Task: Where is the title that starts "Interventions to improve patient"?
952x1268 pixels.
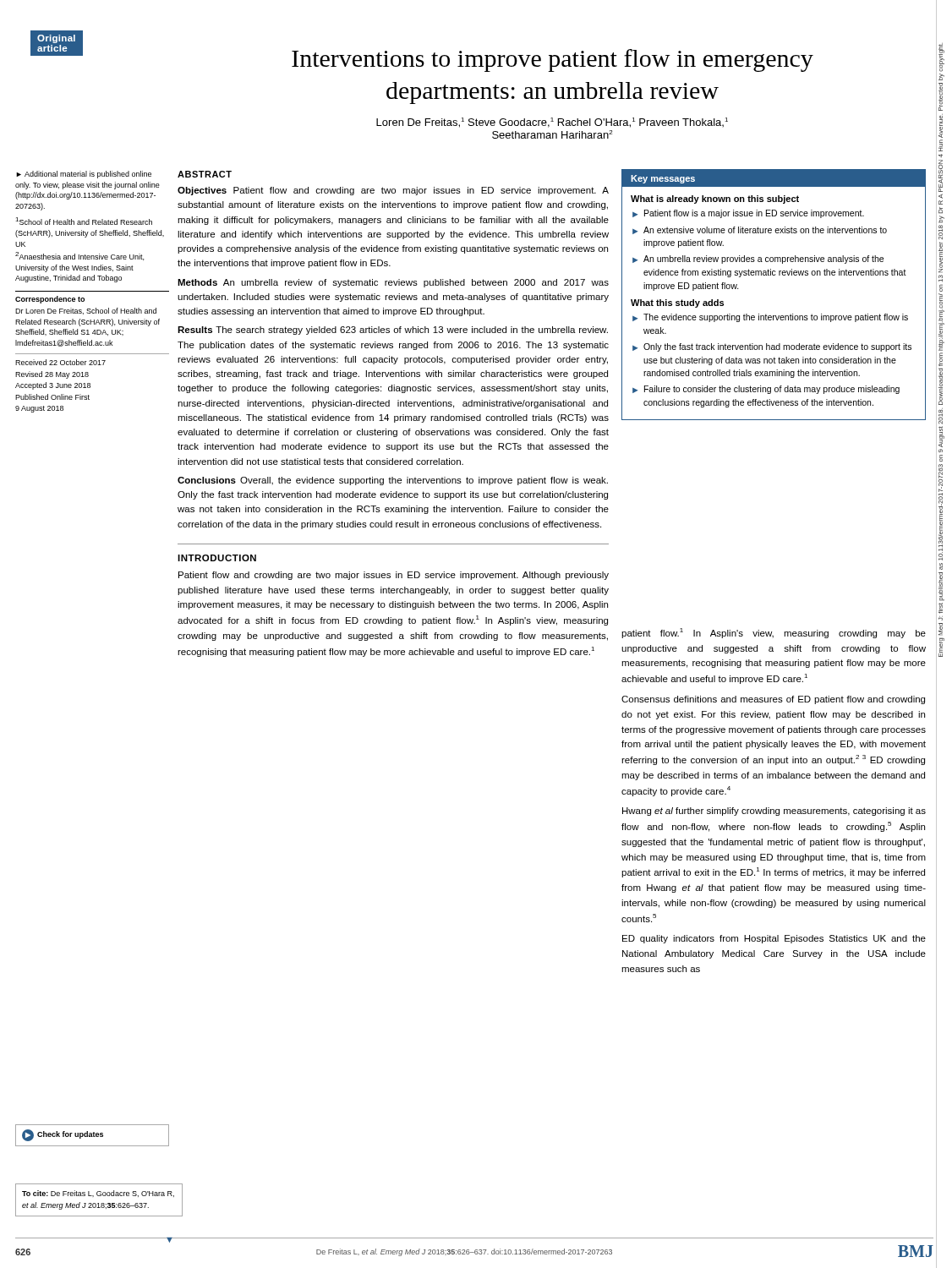Action: click(552, 92)
